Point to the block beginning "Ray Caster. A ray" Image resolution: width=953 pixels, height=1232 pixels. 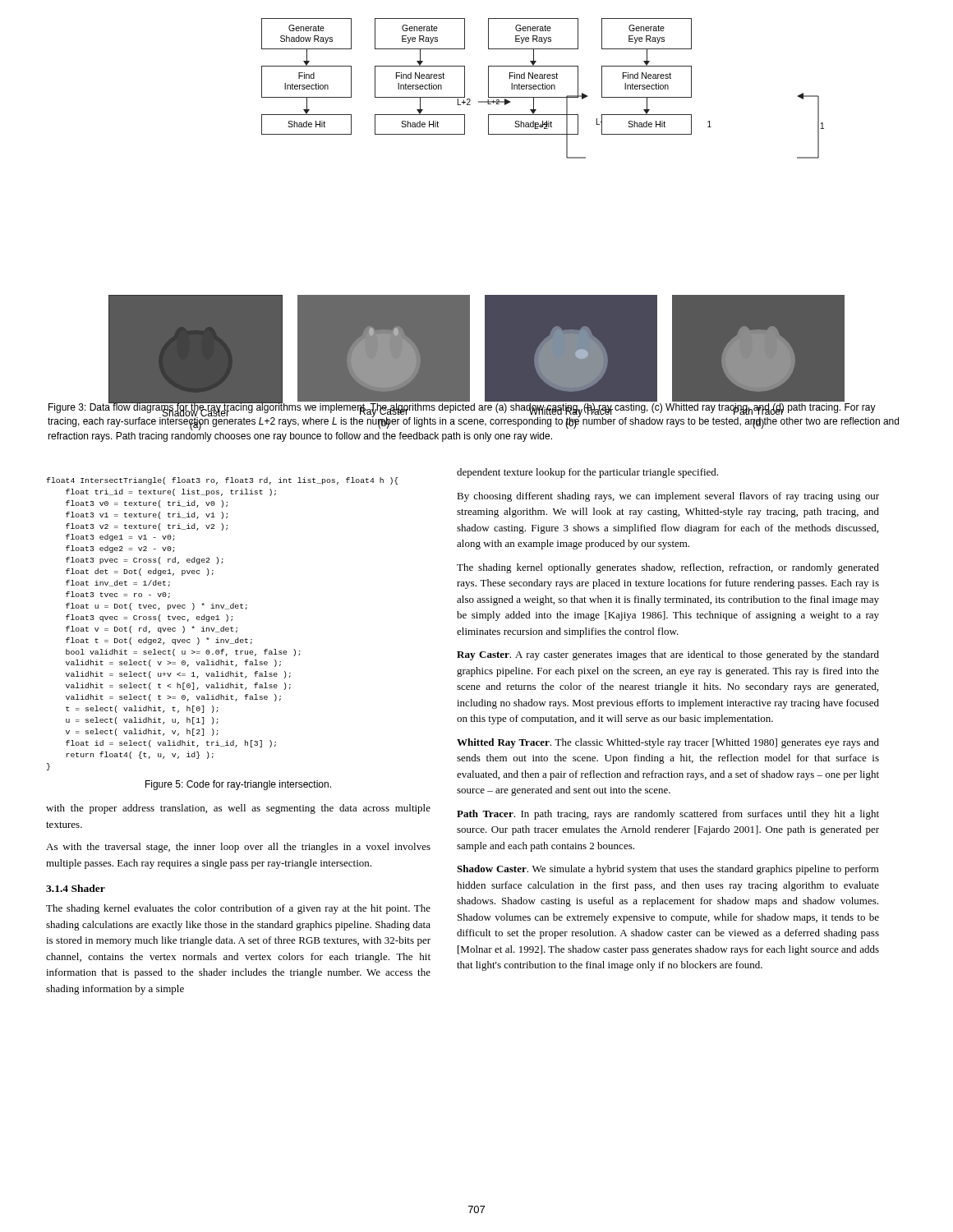[x=668, y=686]
